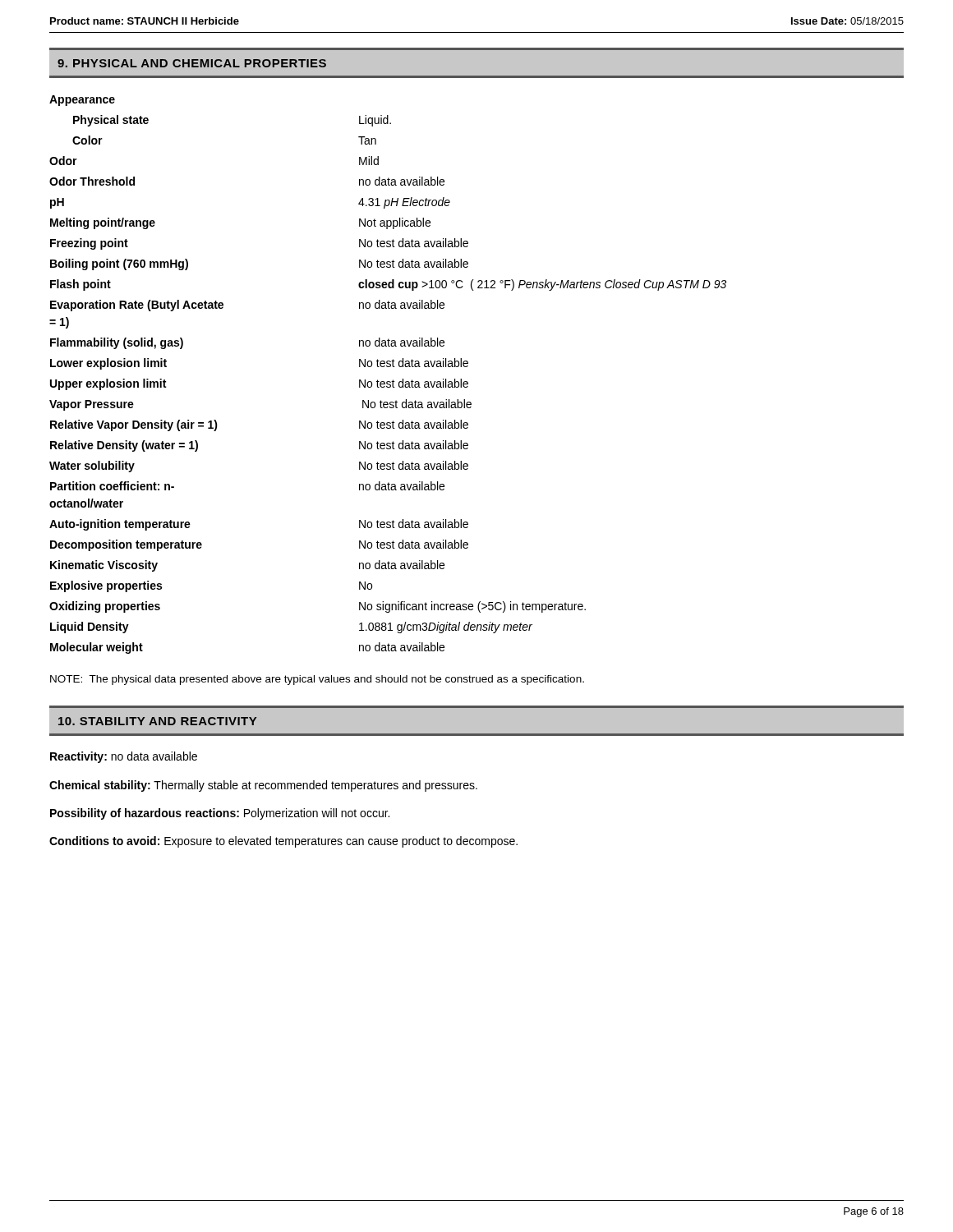This screenshot has width=953, height=1232.
Task: Locate the section header with the text "10. STABILITY AND REACTIVITY"
Action: tap(157, 721)
